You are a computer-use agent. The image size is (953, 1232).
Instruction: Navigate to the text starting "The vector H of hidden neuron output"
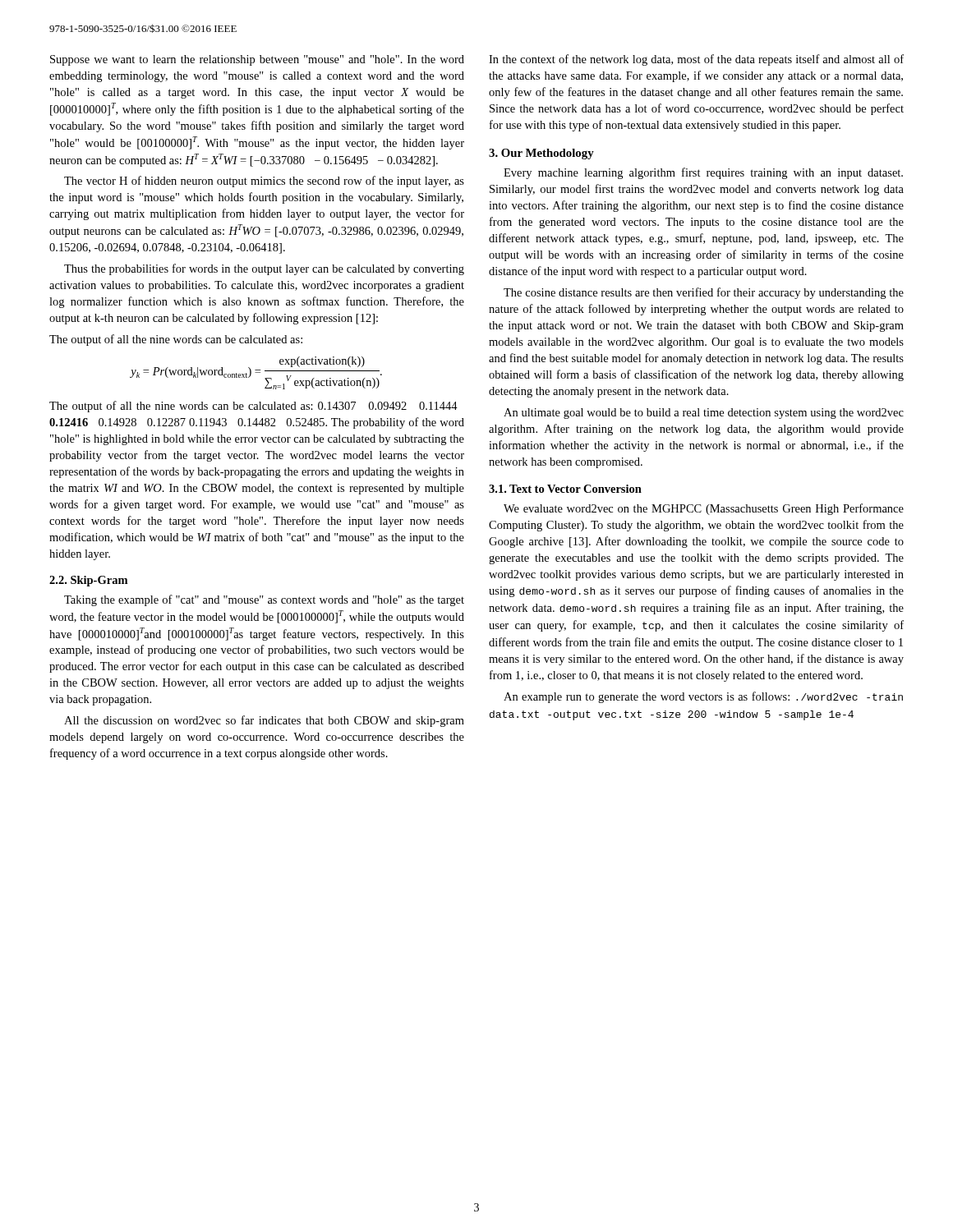pyautogui.click(x=257, y=214)
